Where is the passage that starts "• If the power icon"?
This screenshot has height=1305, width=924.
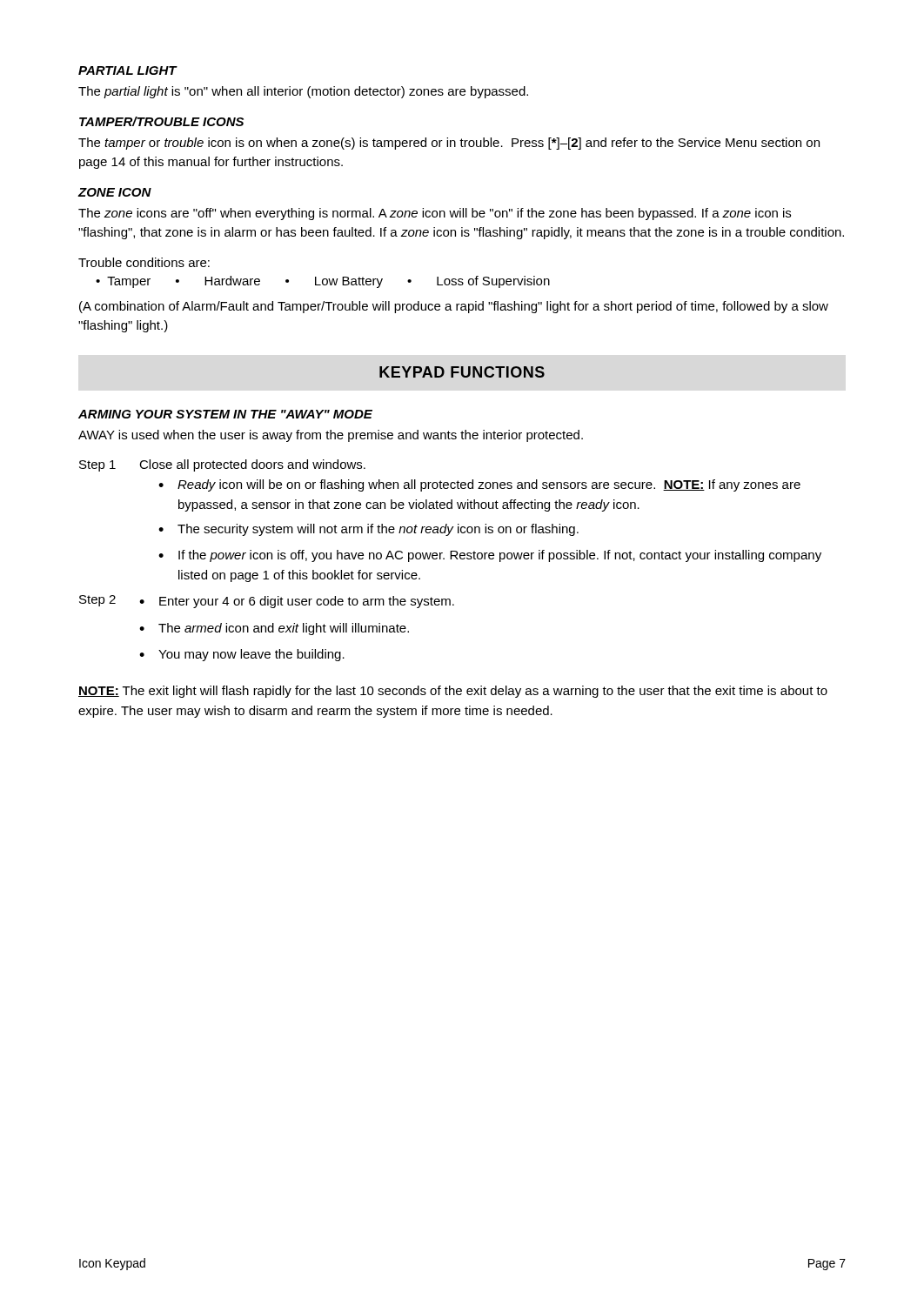click(x=502, y=565)
